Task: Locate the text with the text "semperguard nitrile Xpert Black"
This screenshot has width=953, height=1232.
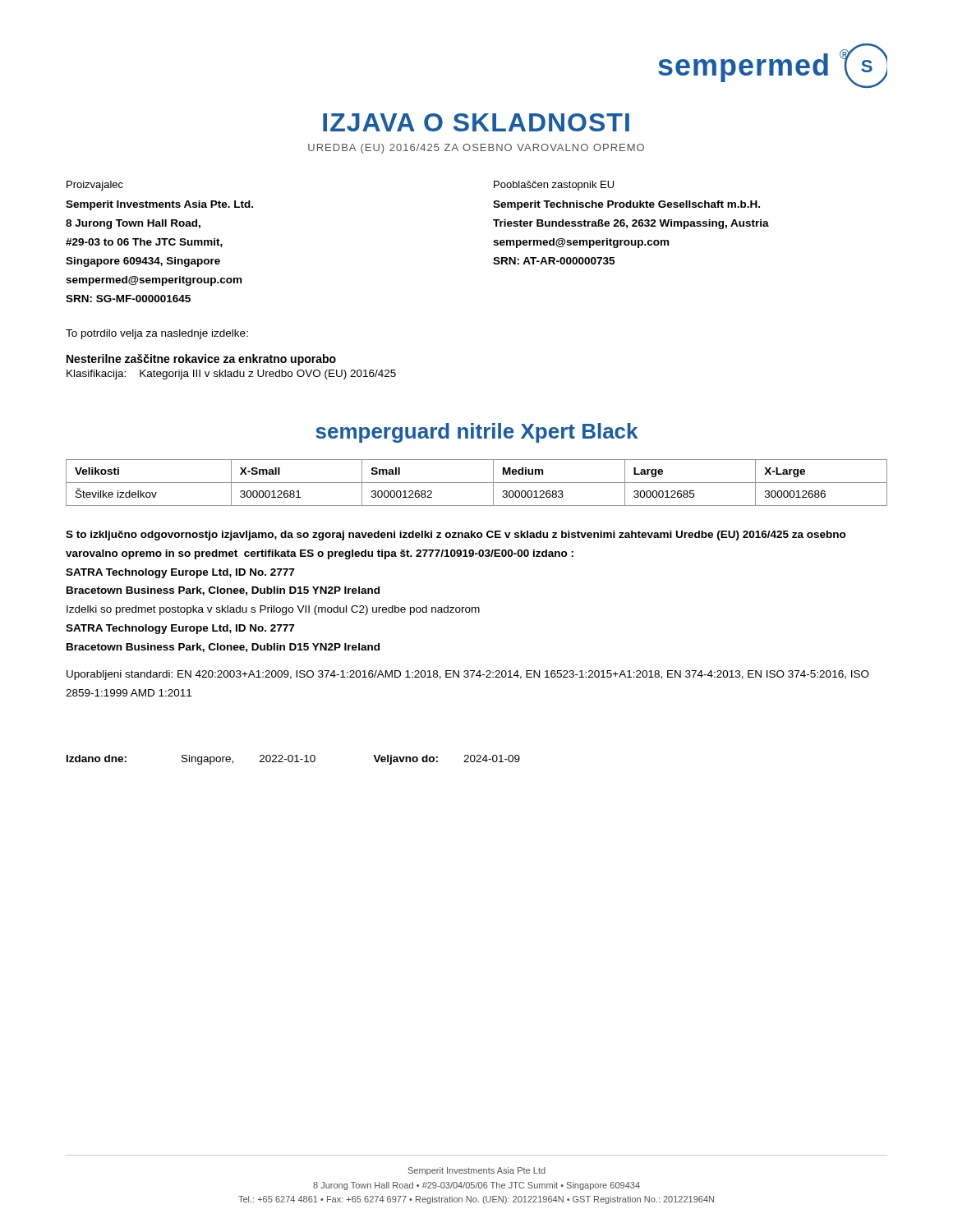Action: (x=476, y=431)
